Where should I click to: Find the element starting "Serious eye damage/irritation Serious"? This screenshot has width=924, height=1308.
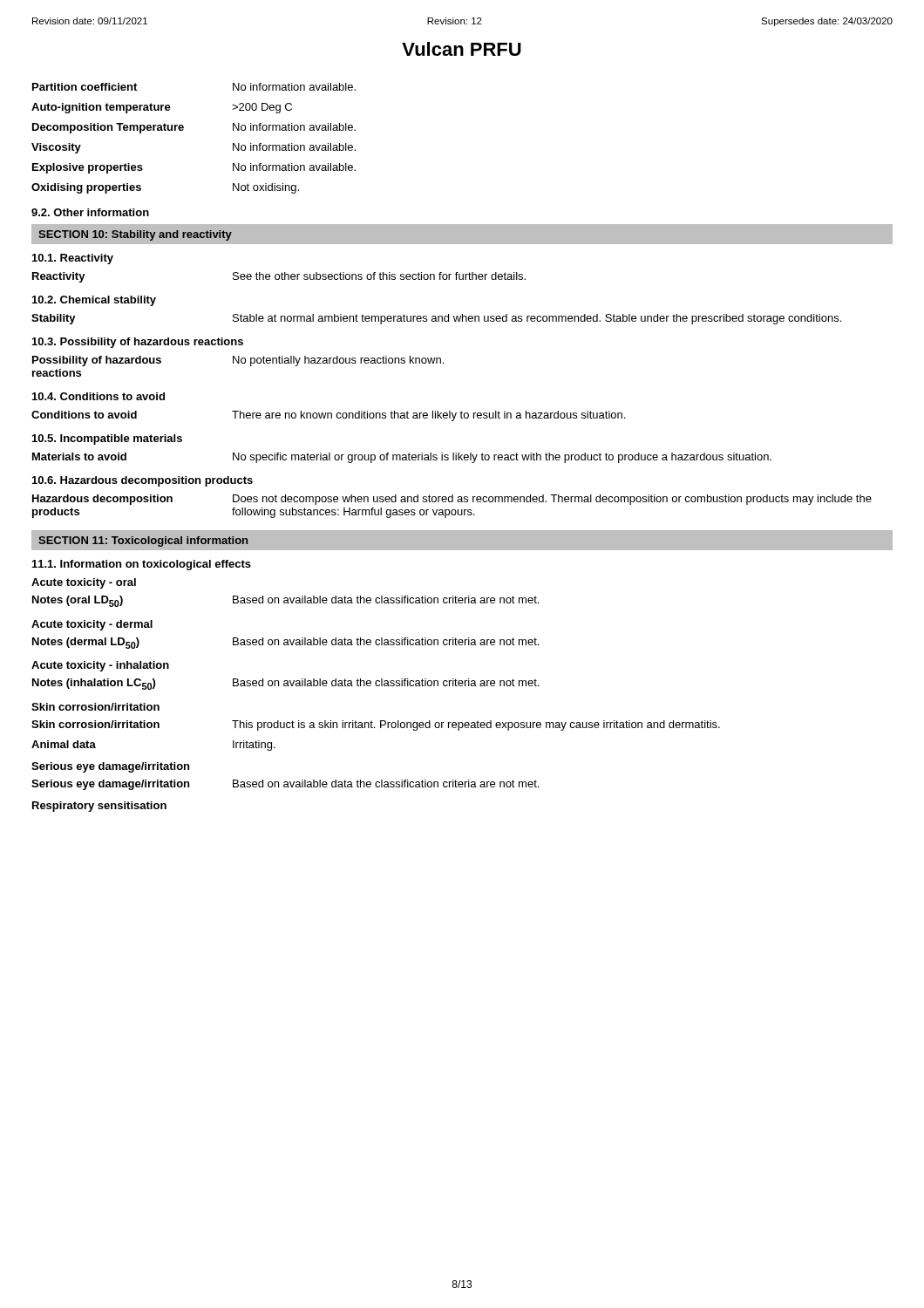(462, 776)
